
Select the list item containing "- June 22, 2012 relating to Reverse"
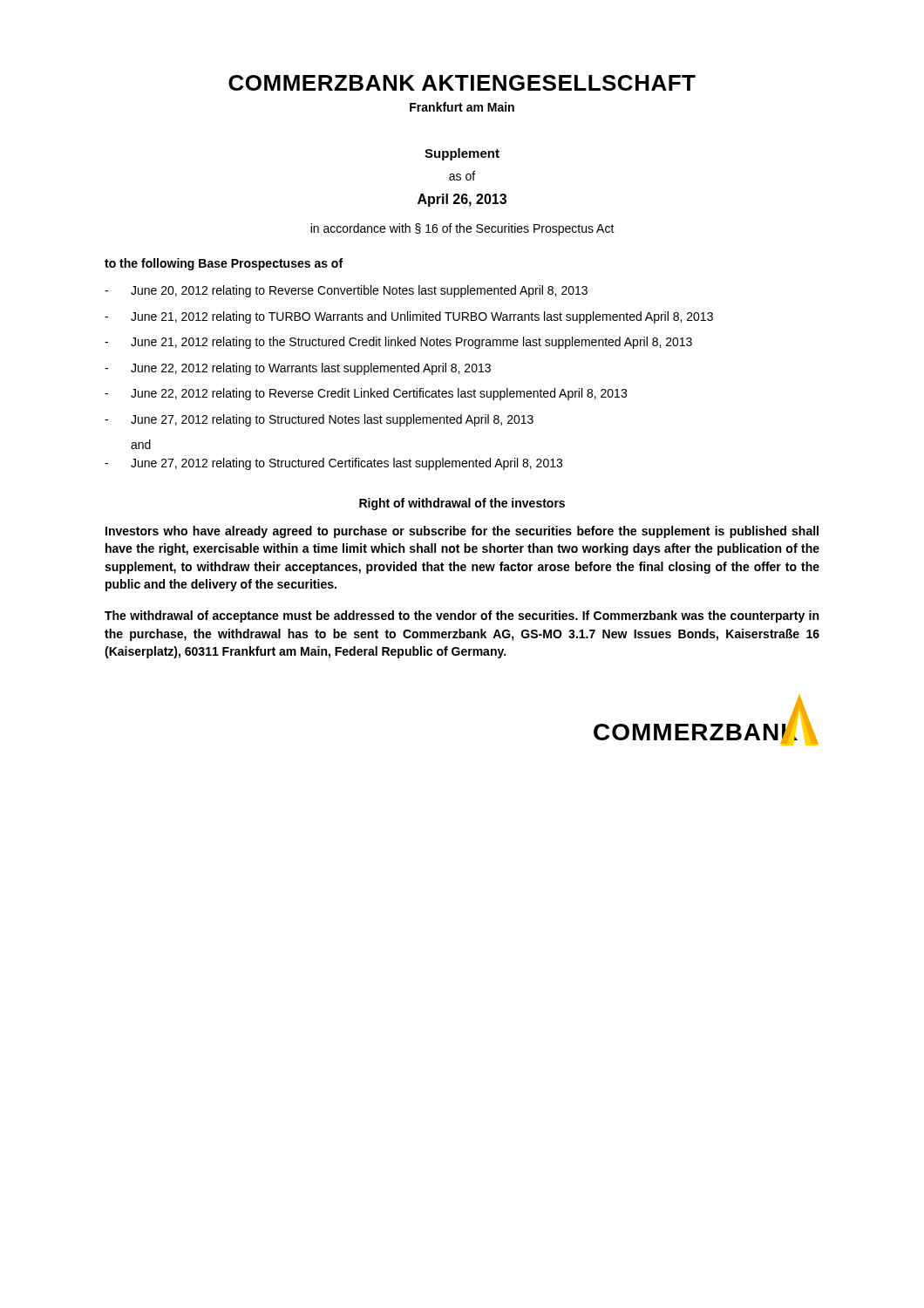click(462, 394)
